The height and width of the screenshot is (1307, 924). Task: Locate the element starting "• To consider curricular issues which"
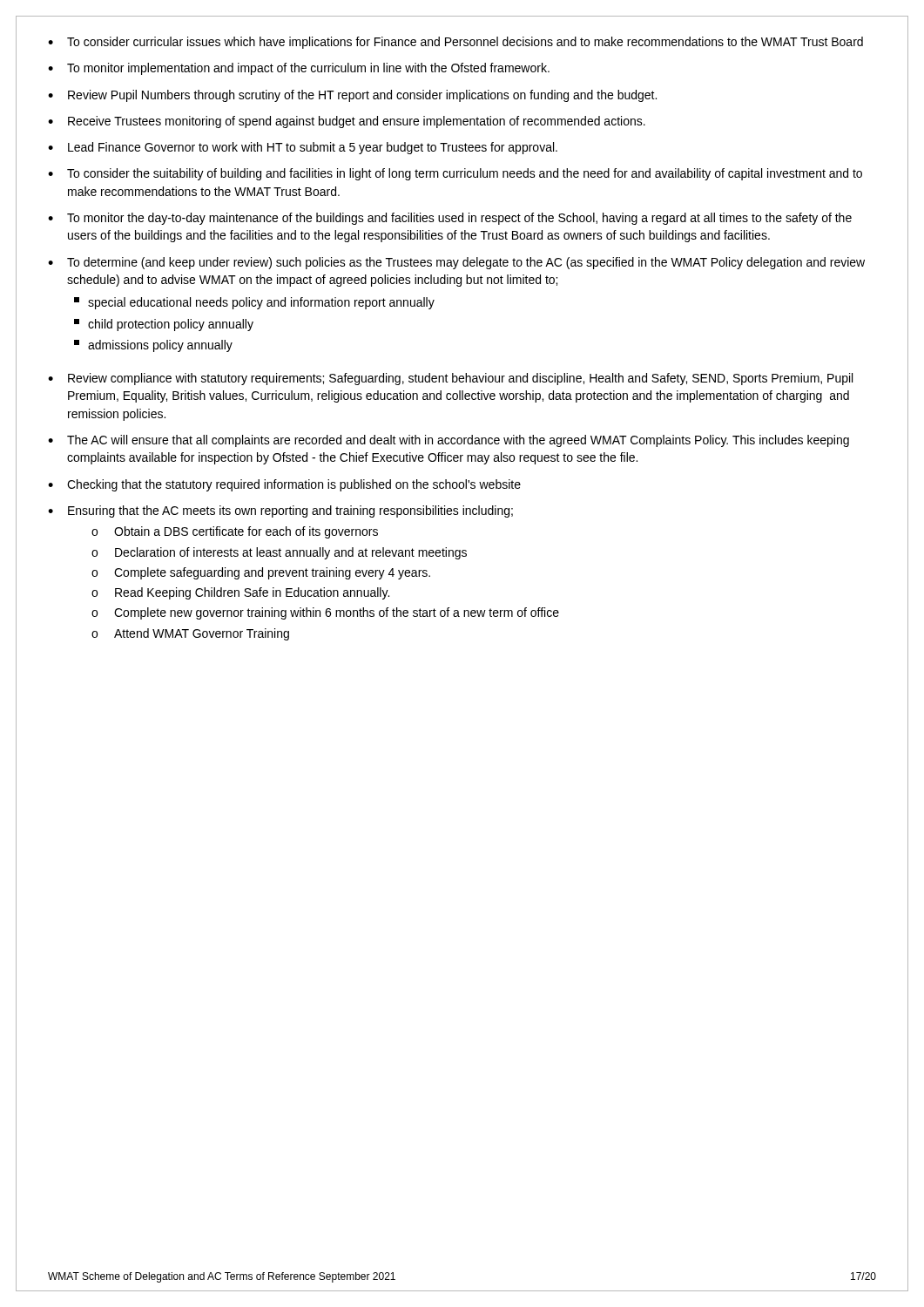pos(456,42)
